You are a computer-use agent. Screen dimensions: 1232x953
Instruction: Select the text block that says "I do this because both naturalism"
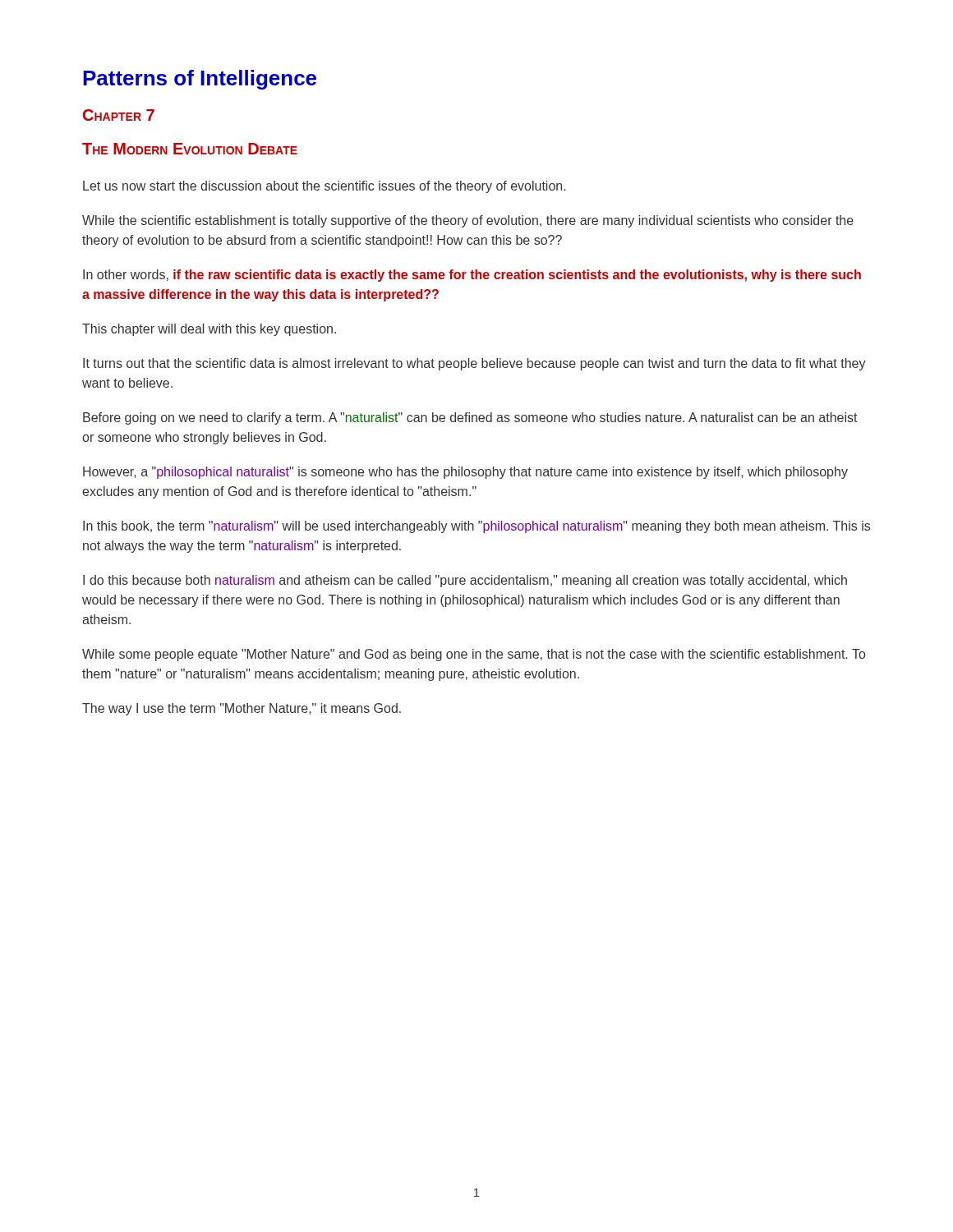coord(465,600)
